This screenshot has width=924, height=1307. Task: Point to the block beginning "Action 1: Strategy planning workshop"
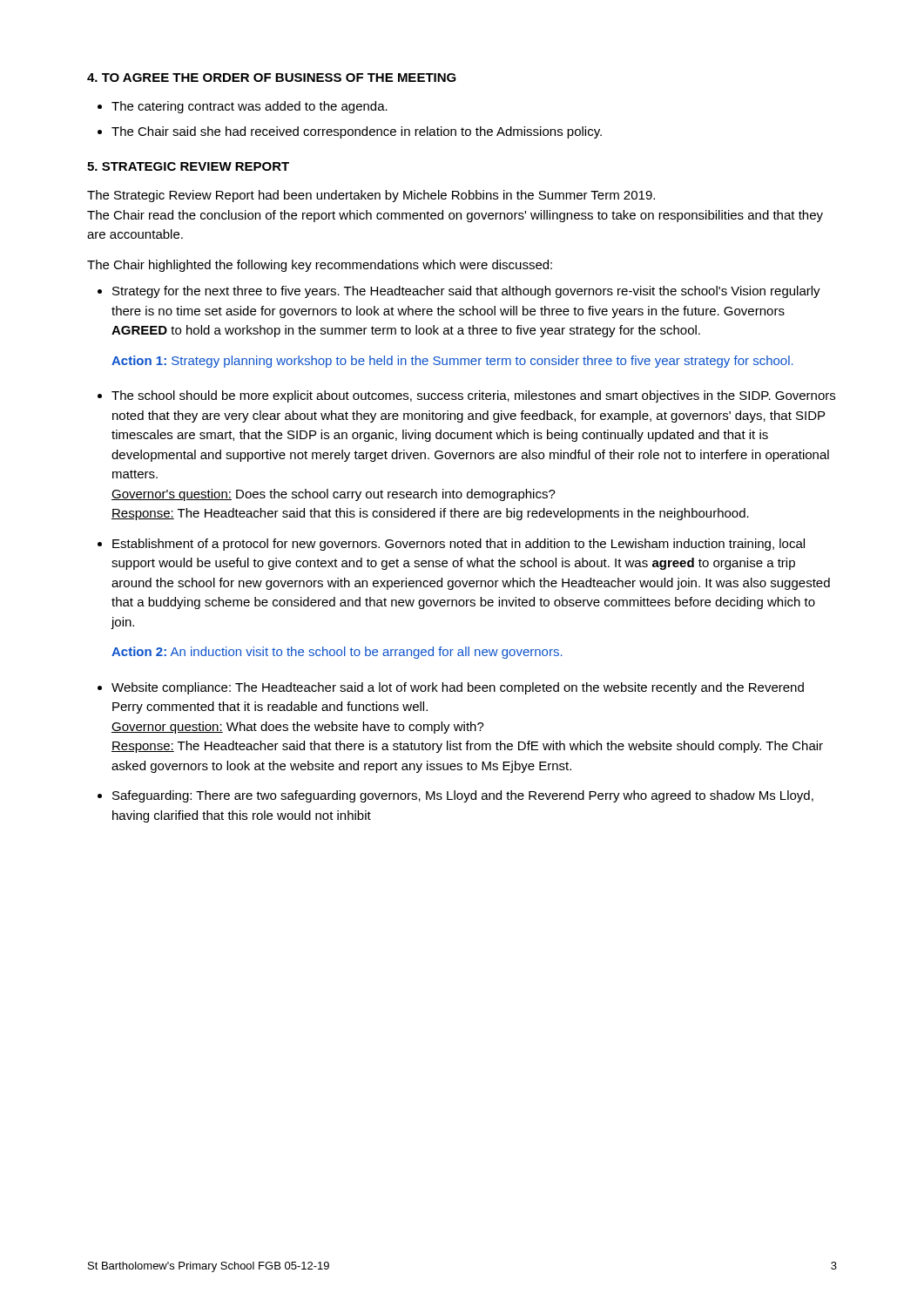pyautogui.click(x=453, y=360)
